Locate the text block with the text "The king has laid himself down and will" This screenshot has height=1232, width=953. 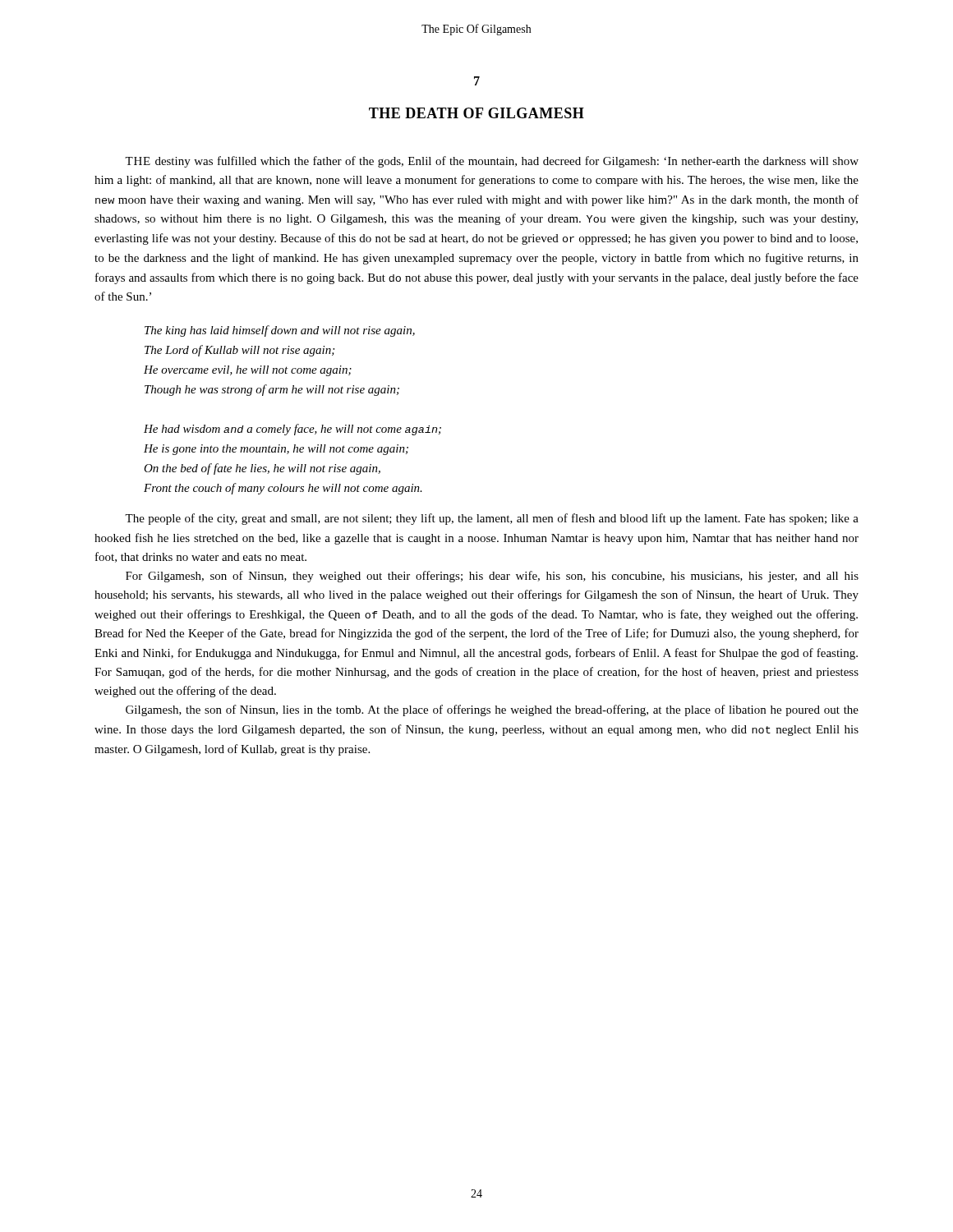280,331
